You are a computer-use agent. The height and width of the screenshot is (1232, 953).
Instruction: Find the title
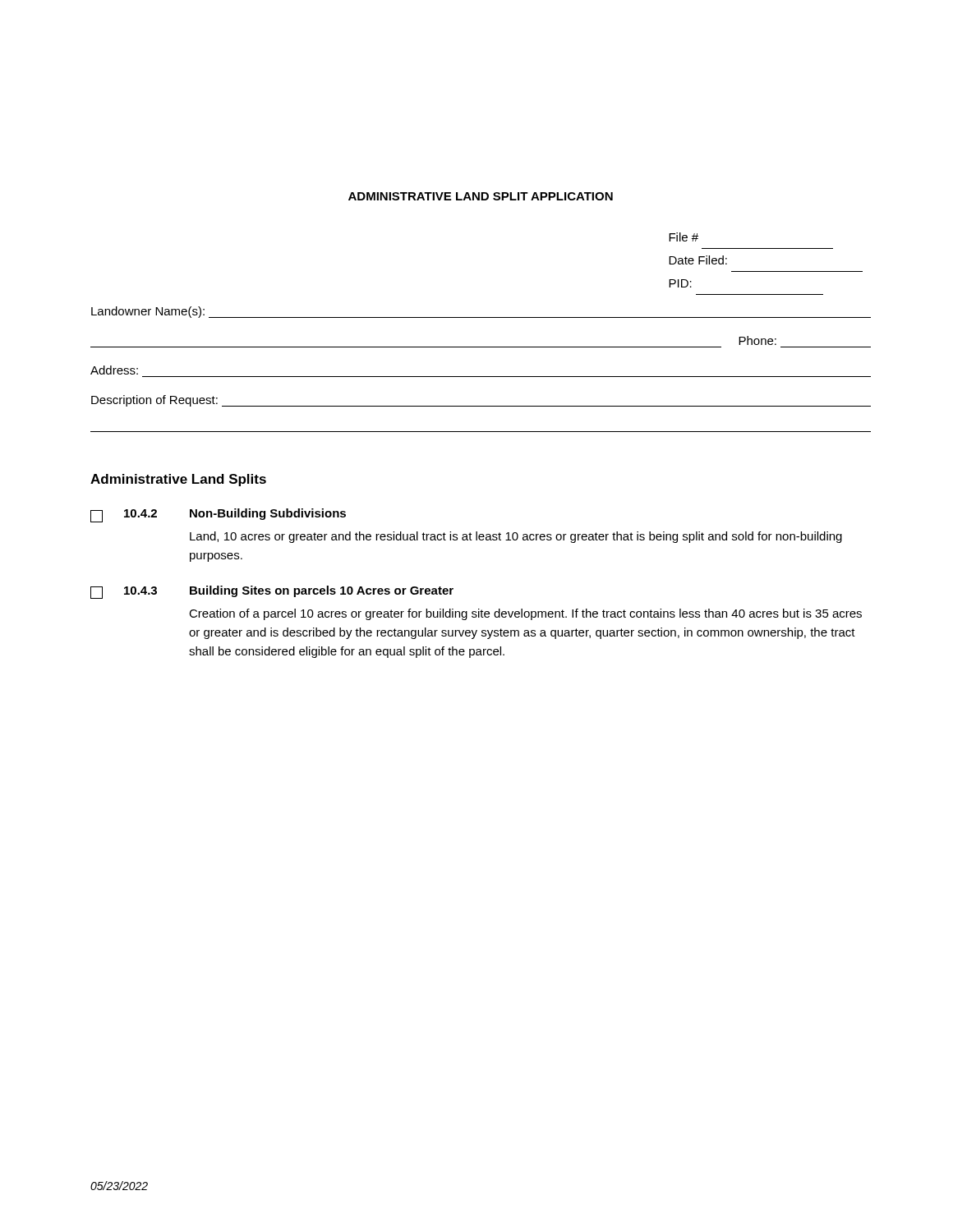tap(481, 196)
